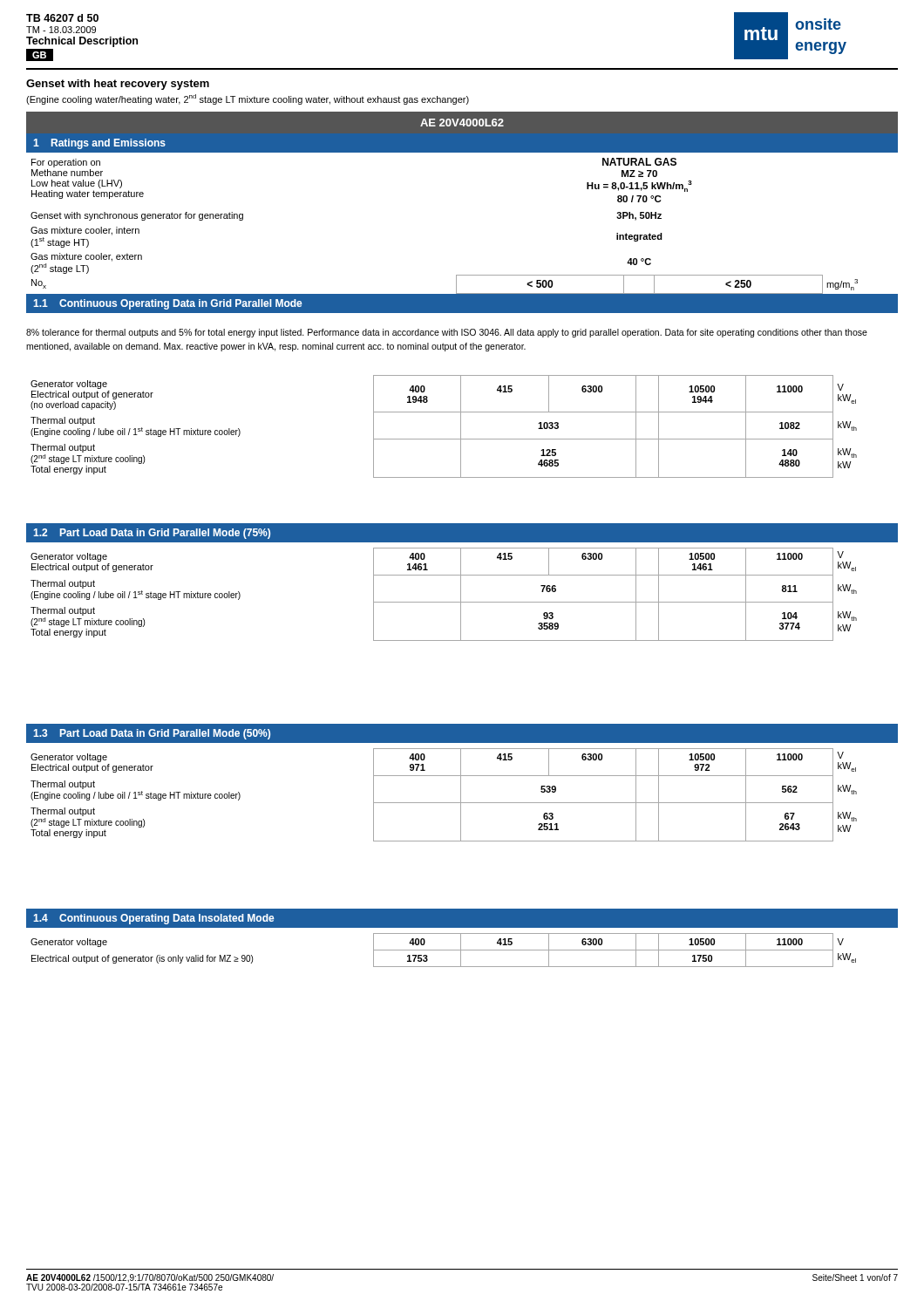The image size is (924, 1308).
Task: Navigate to the text starting "1.4 Continuous Operating Data"
Action: [462, 918]
